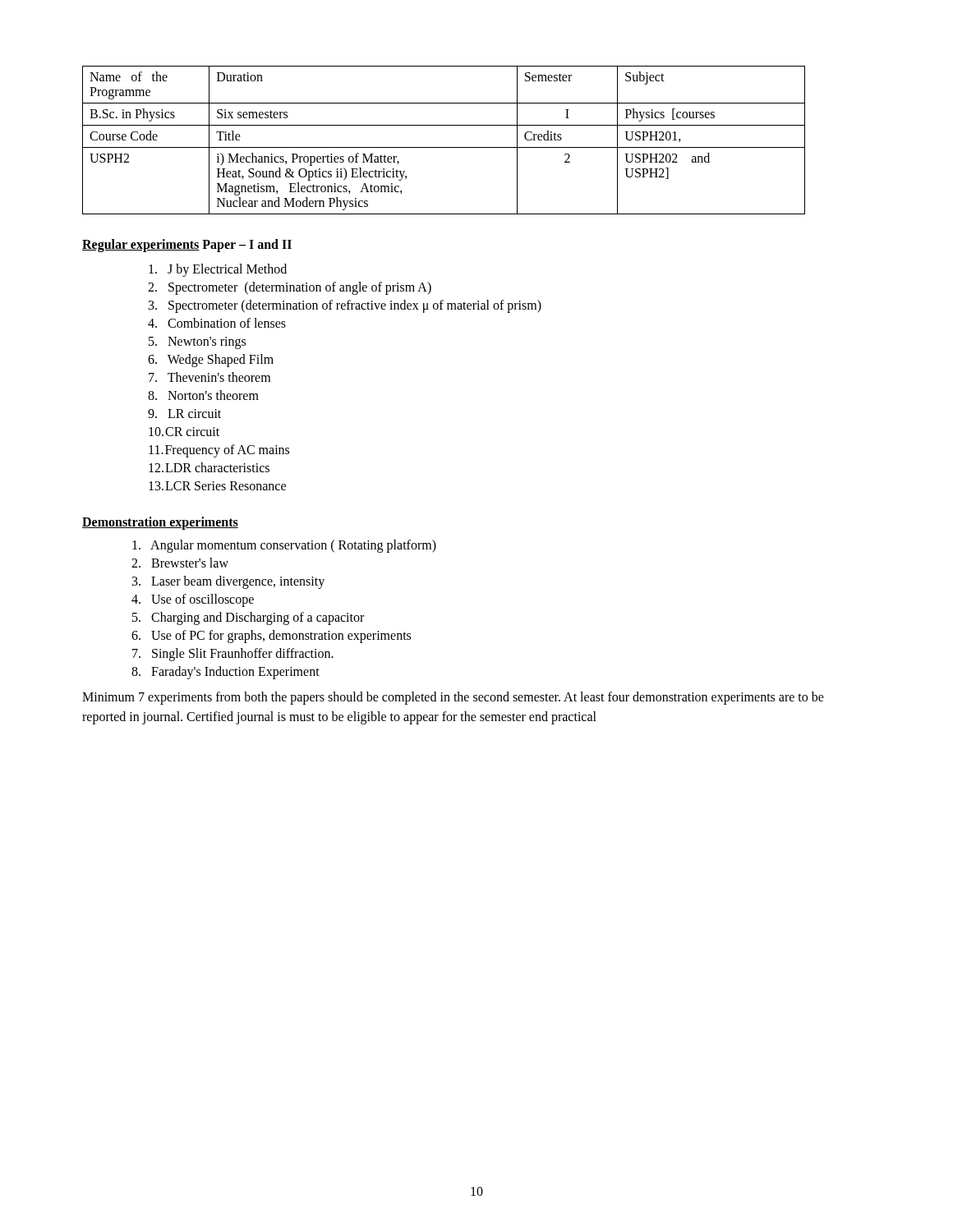
Task: Click on the text starting "7. Single Slit Fraunhoffer diffraction."
Action: 233,653
